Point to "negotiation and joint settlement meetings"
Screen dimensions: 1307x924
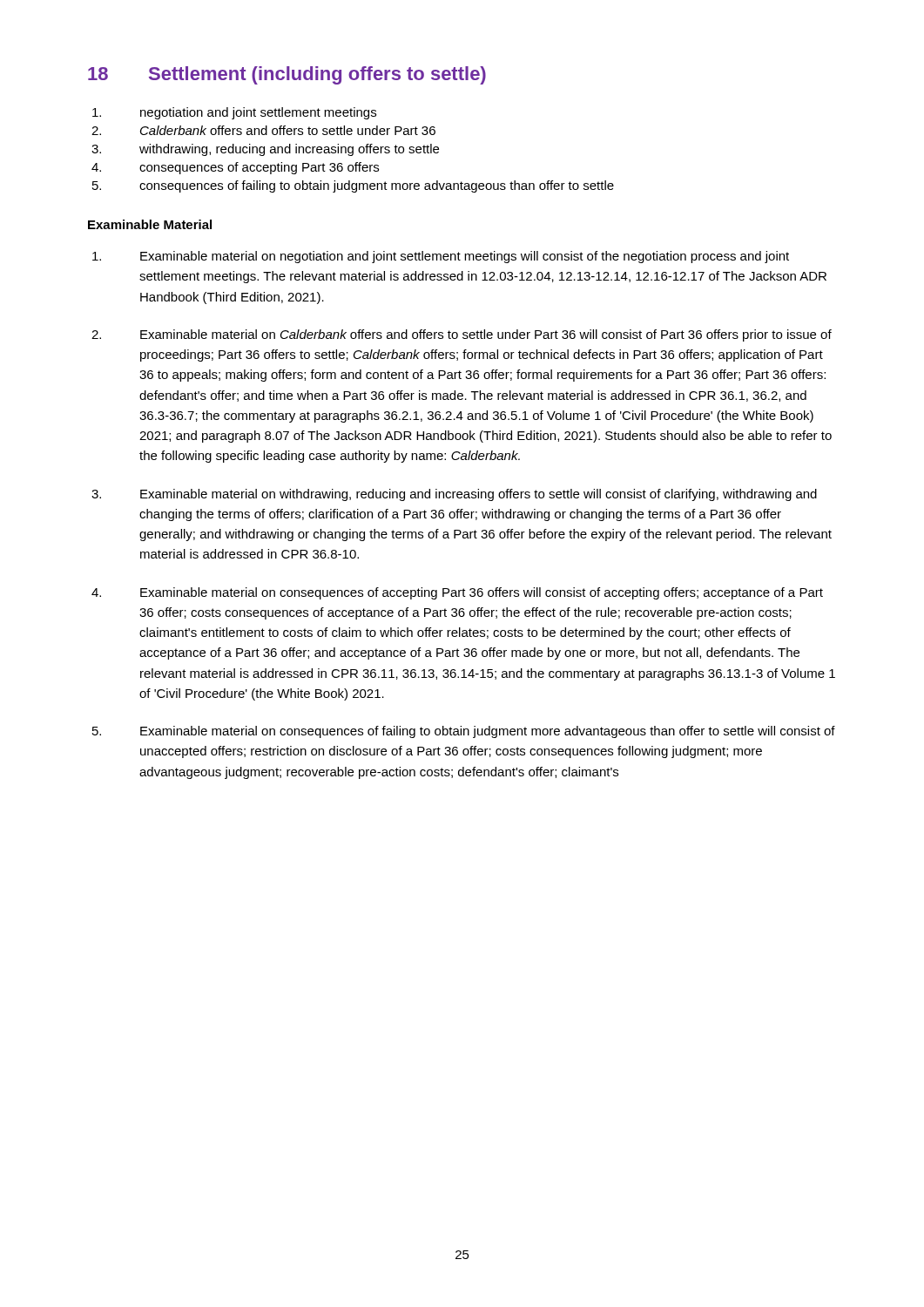click(234, 113)
